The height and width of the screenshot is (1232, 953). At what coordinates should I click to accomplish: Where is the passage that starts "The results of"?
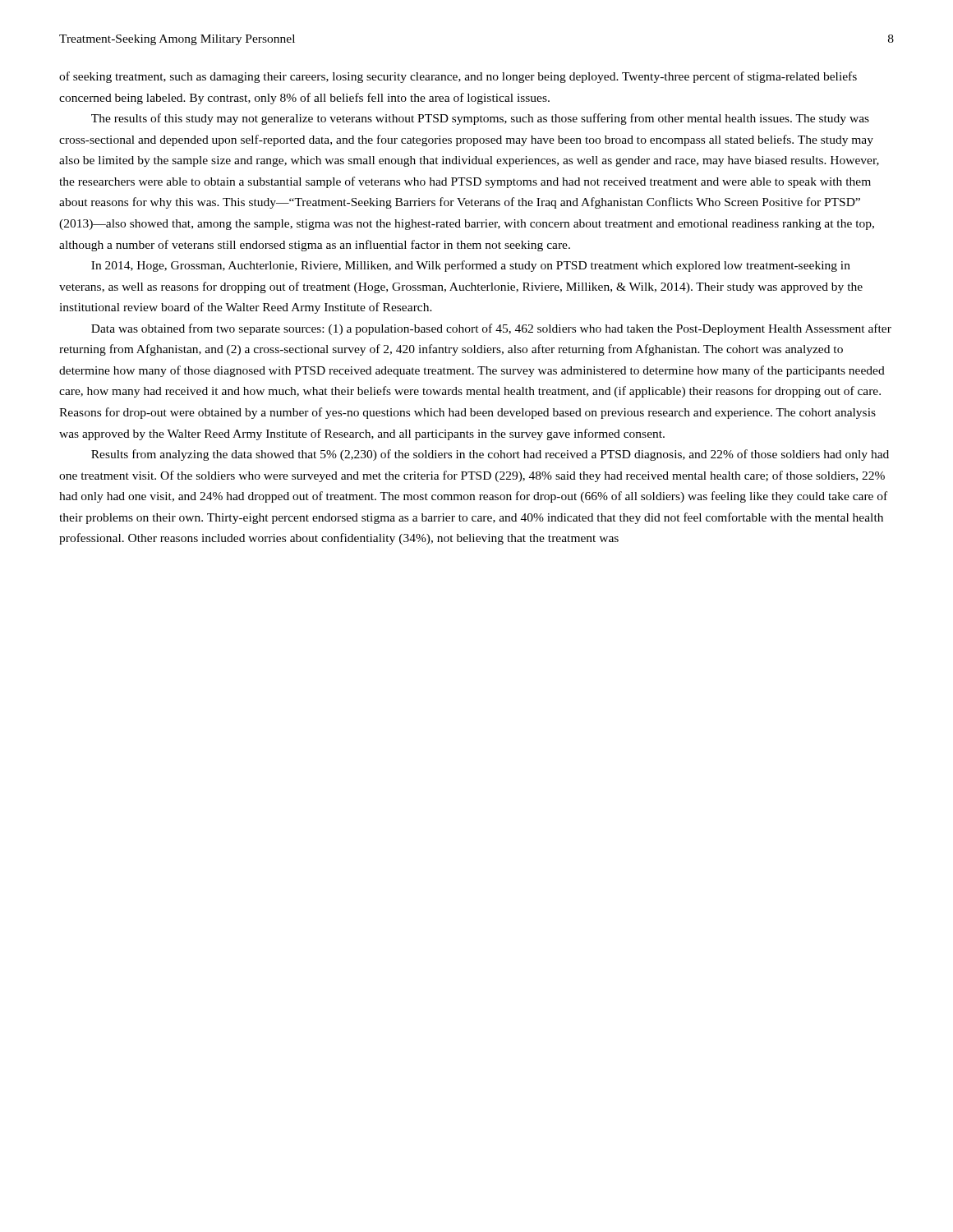476,181
